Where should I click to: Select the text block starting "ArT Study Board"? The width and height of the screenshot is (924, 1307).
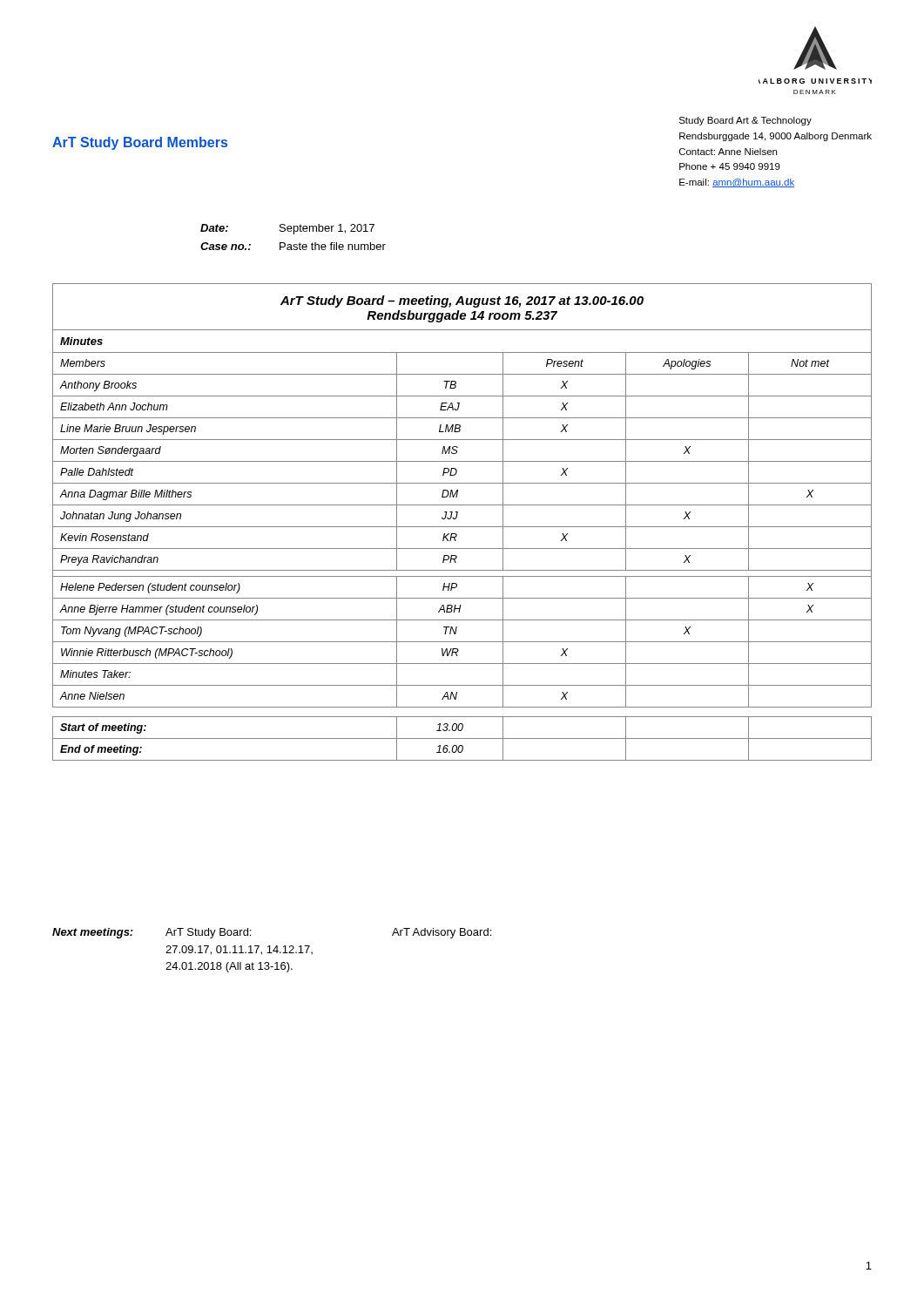coord(140,142)
